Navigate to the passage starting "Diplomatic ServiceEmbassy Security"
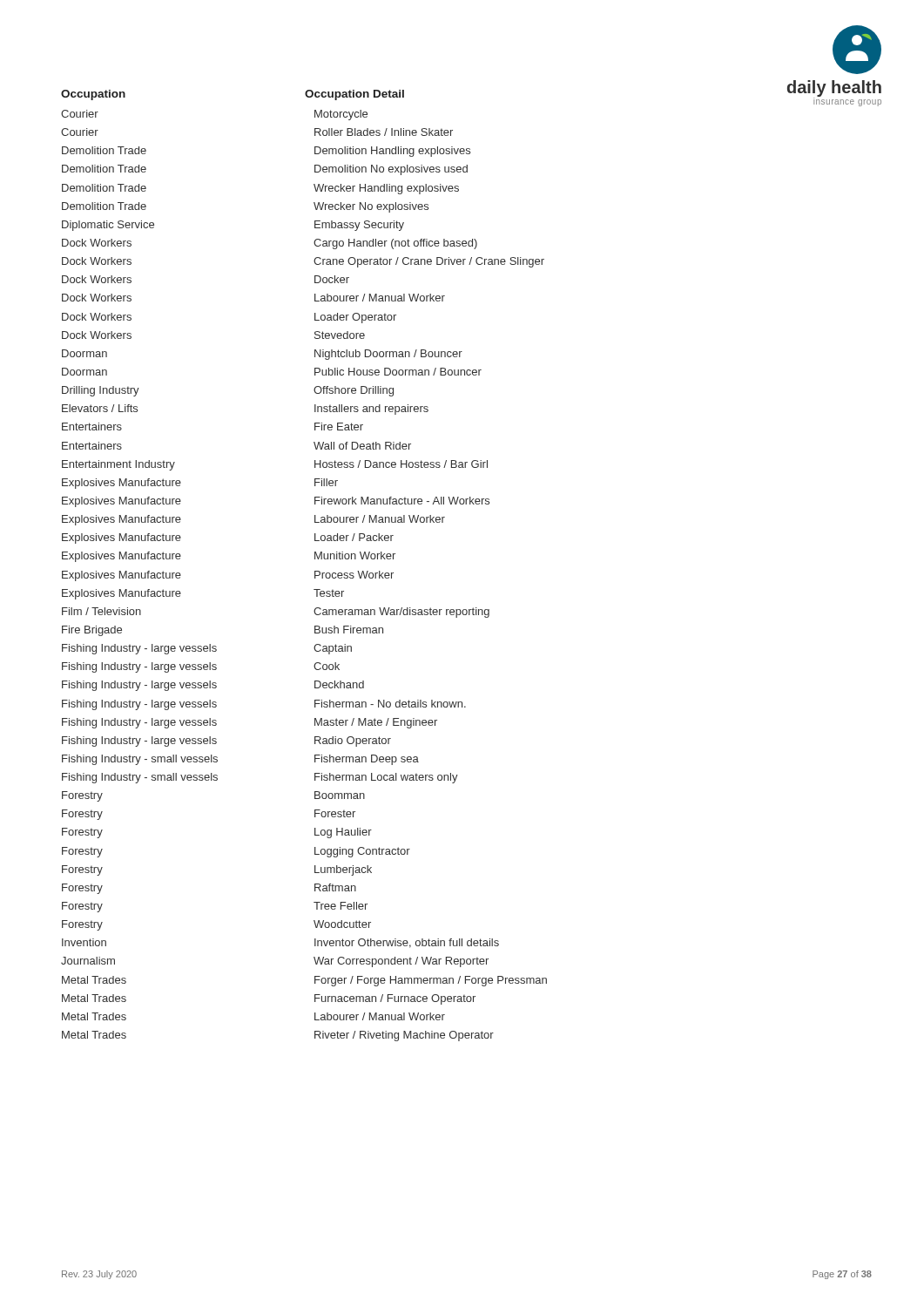The image size is (924, 1307). [x=107, y=225]
